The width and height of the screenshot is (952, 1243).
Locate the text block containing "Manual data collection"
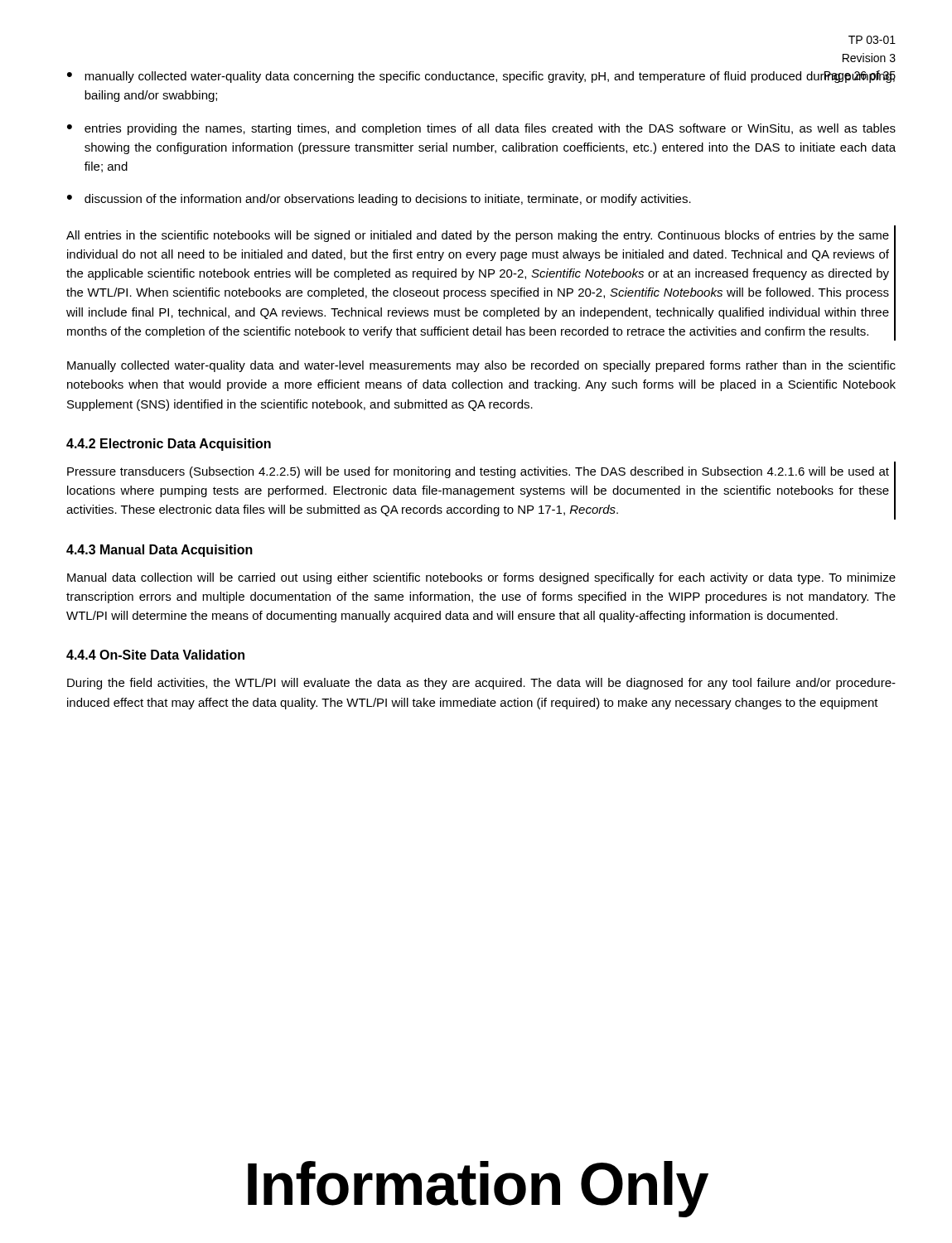(x=481, y=596)
